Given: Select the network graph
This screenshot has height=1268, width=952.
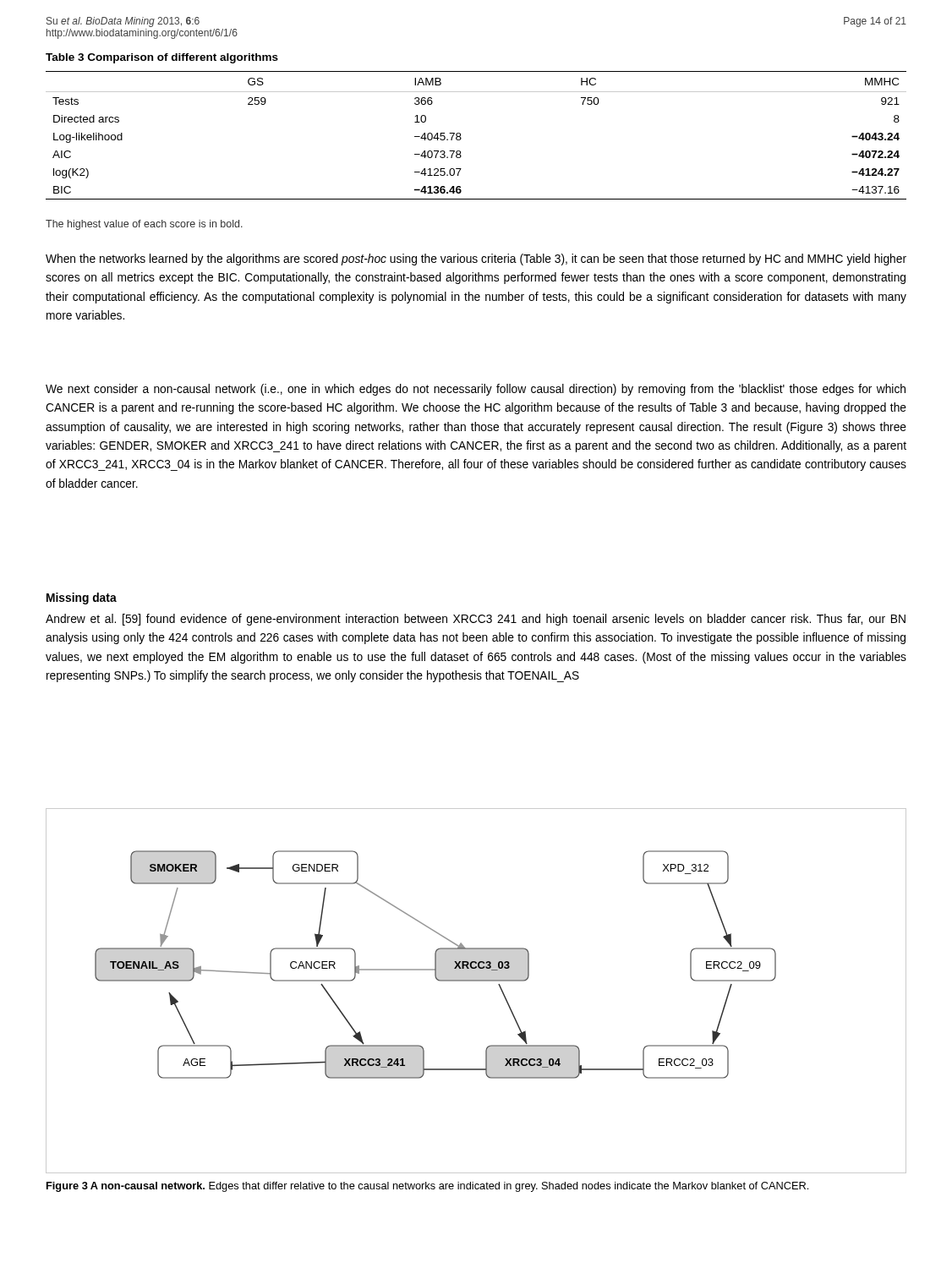Looking at the screenshot, I should pos(476,991).
